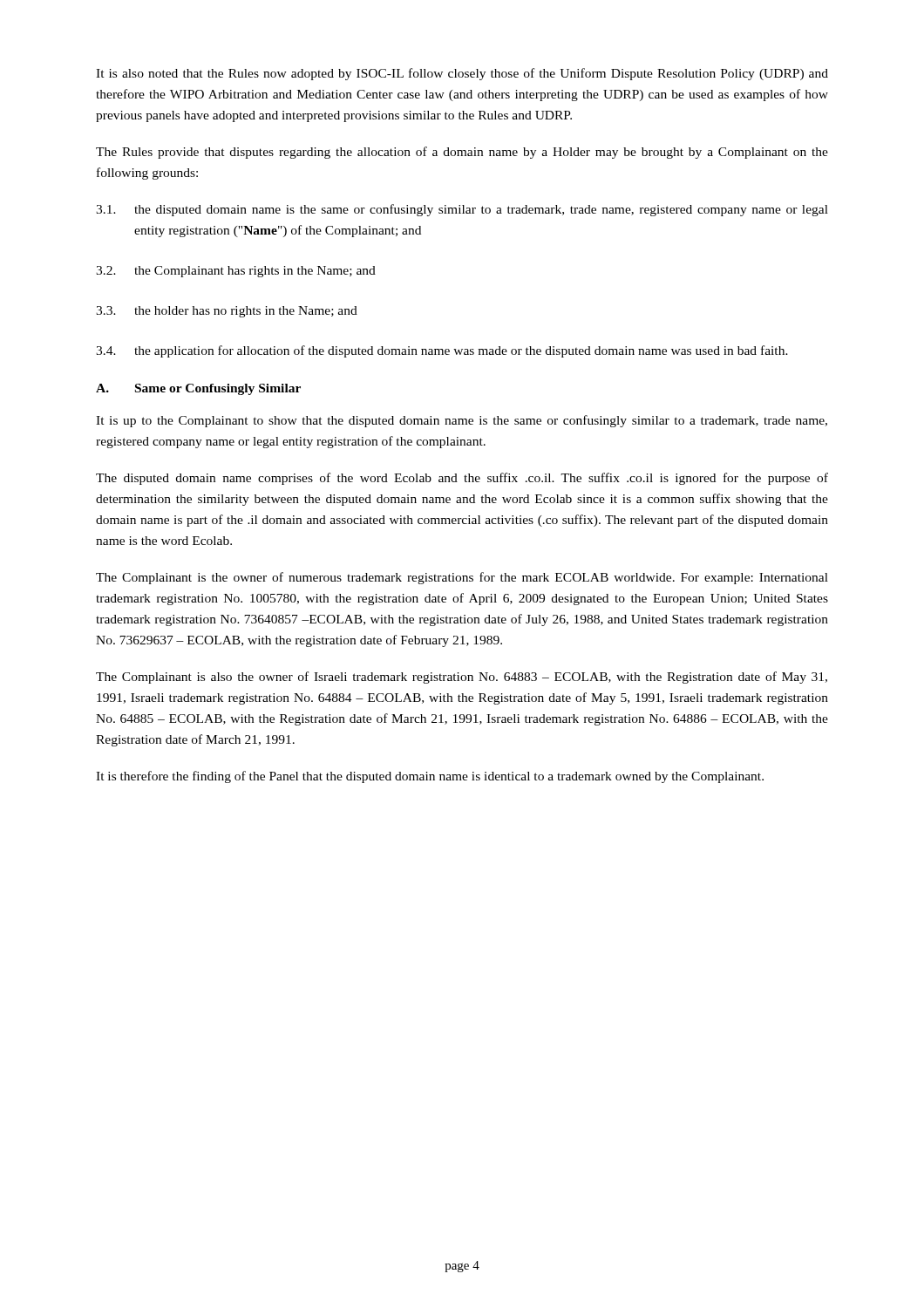924x1308 pixels.
Task: Click the passage that begins "3.2. the Complainant has rights"
Action: click(x=236, y=272)
